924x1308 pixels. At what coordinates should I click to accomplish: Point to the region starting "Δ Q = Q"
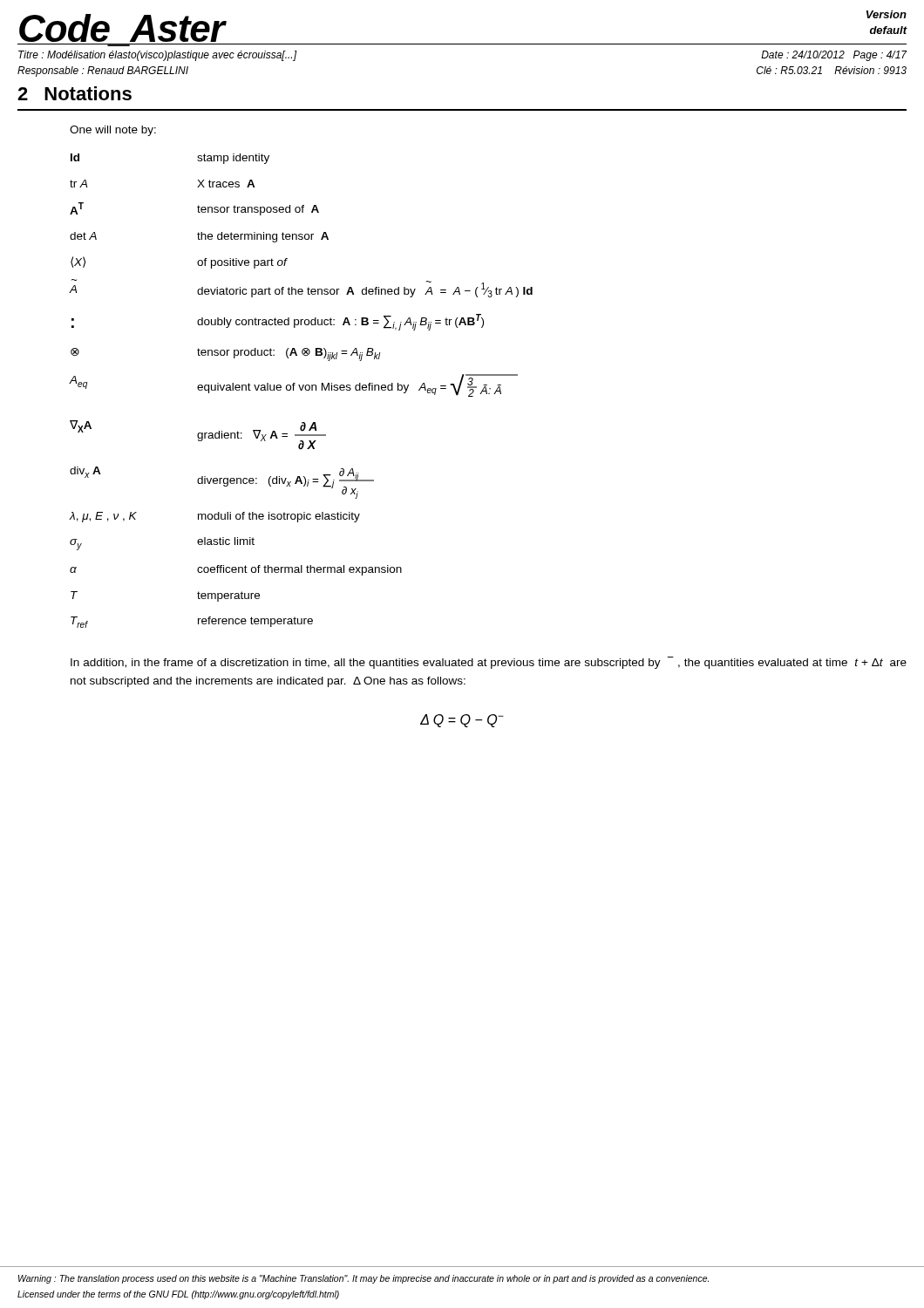[x=462, y=719]
